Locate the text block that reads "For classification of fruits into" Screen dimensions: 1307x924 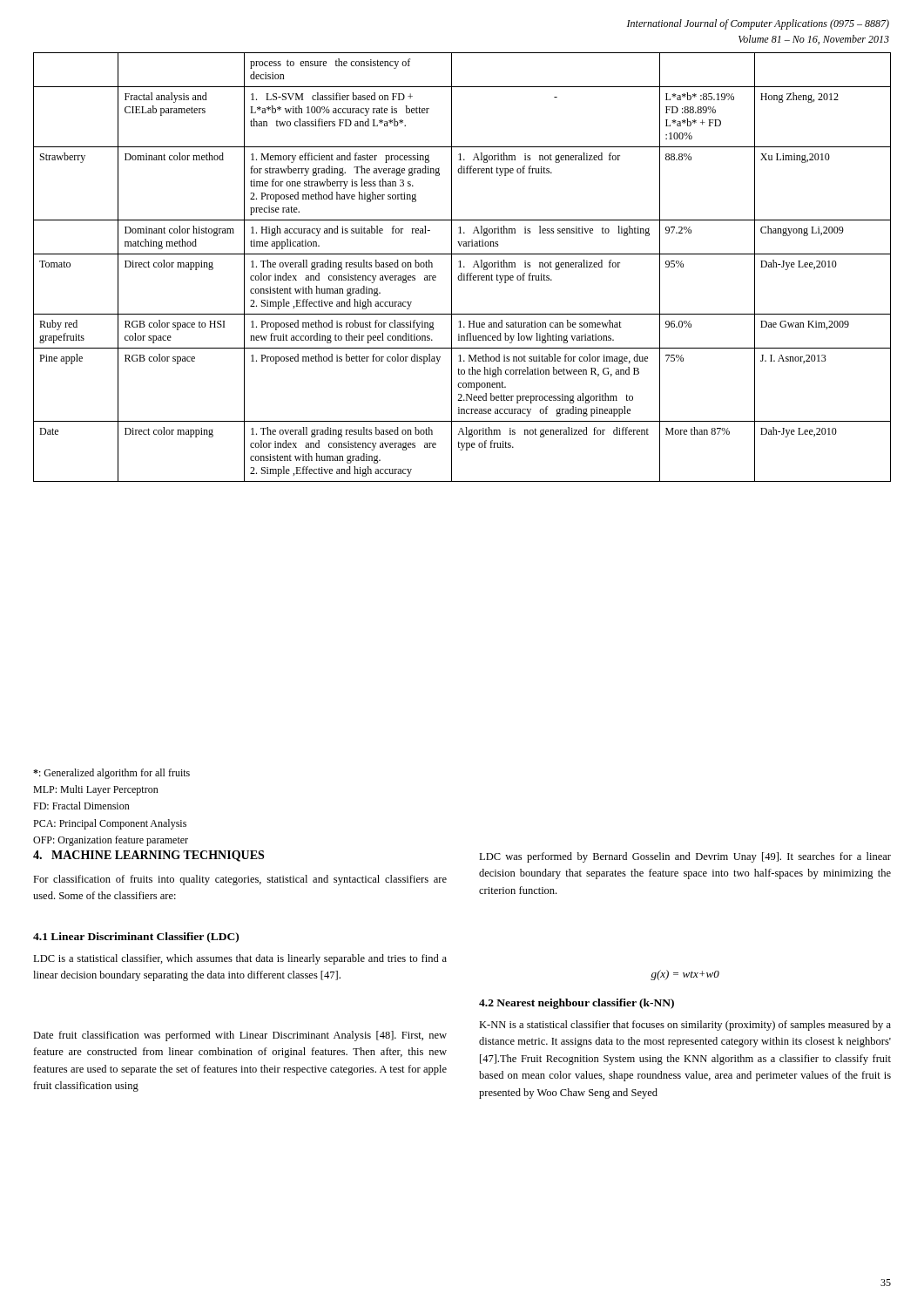pos(240,888)
